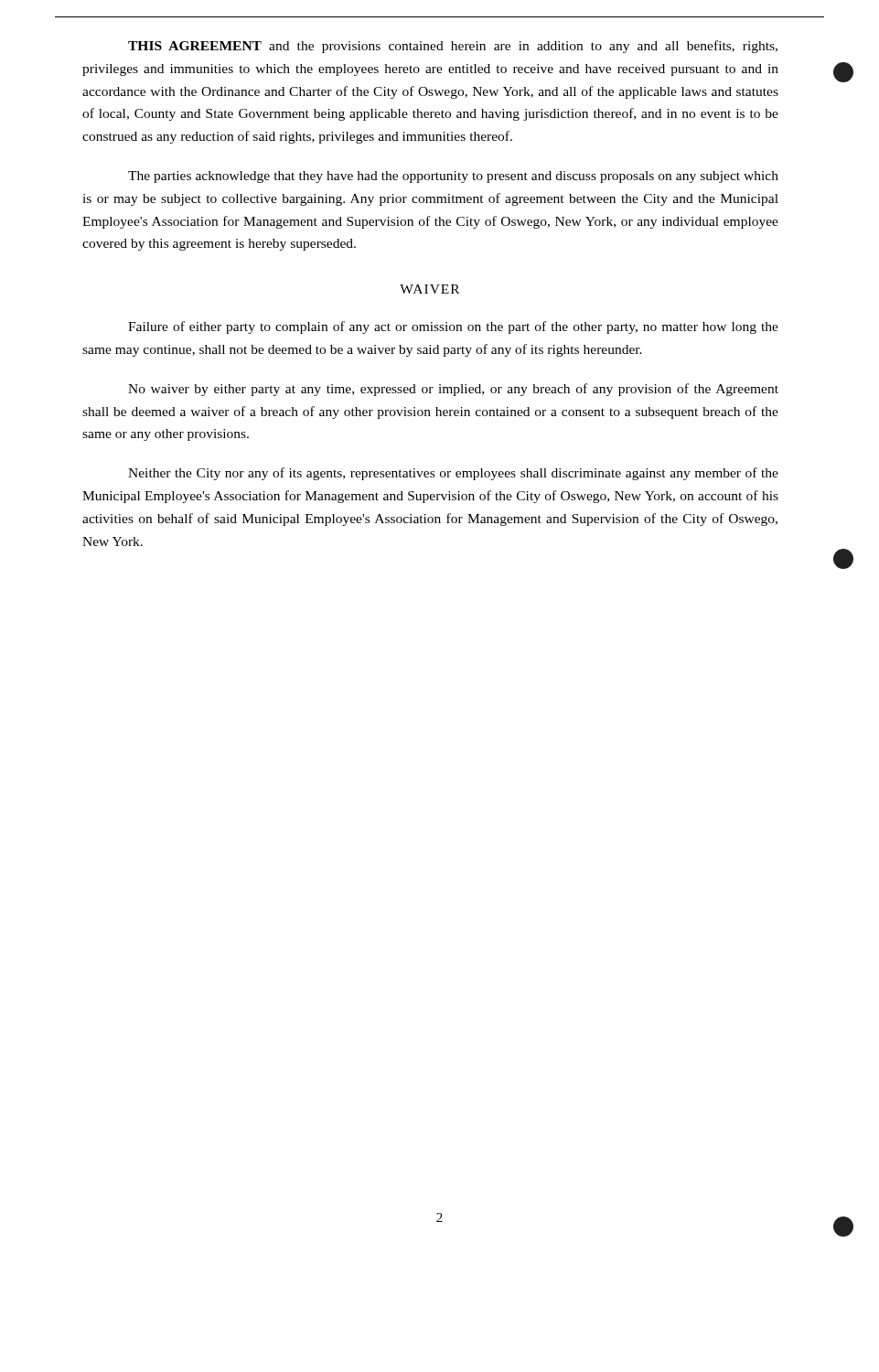This screenshot has width=879, height=1372.
Task: Select the text block that reads "THIS AGREEMENT and the provisions contained herein are"
Action: [430, 91]
